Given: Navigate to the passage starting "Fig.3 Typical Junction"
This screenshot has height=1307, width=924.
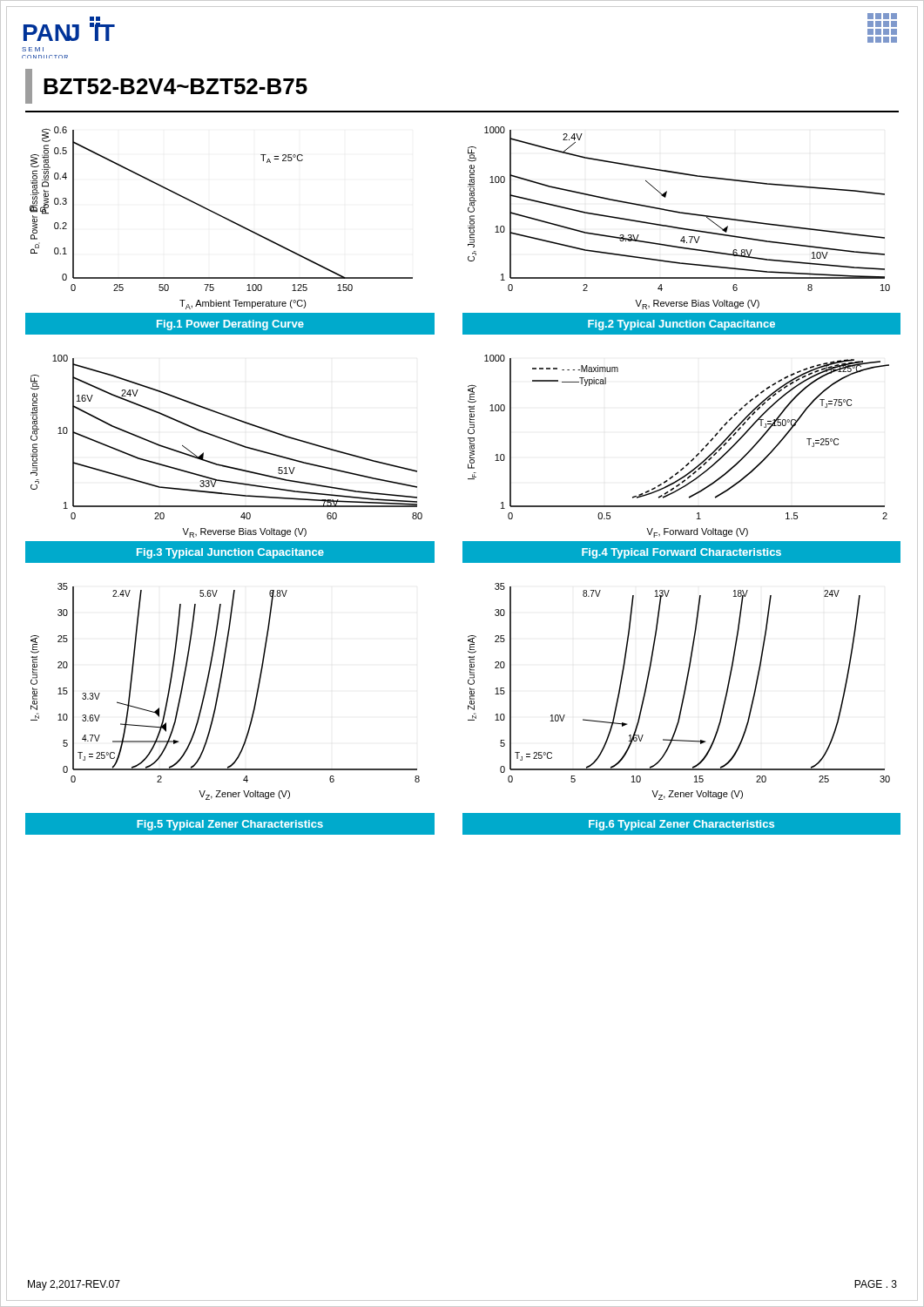Looking at the screenshot, I should tap(230, 552).
